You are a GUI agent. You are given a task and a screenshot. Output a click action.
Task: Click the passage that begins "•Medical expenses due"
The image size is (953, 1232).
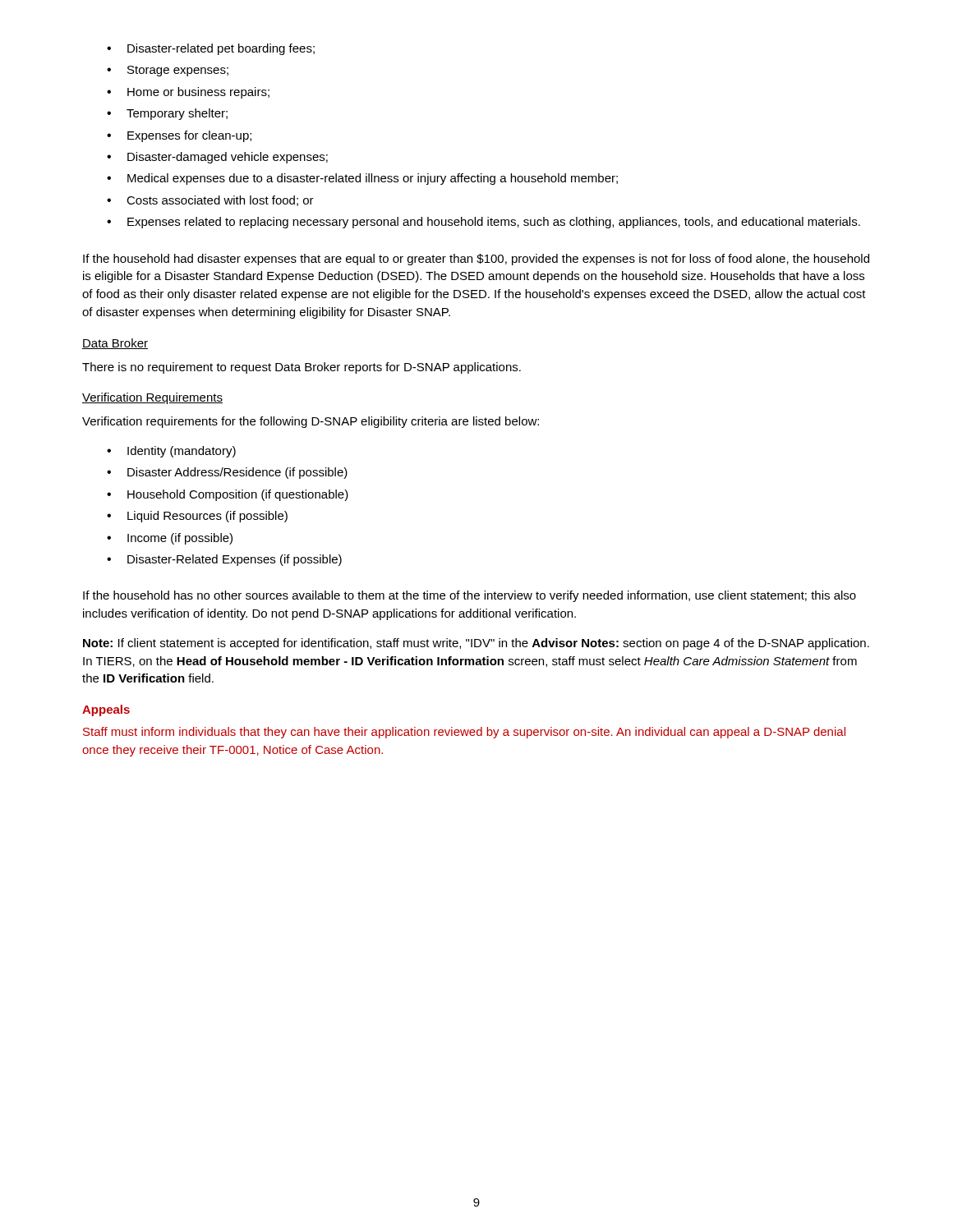pos(363,179)
